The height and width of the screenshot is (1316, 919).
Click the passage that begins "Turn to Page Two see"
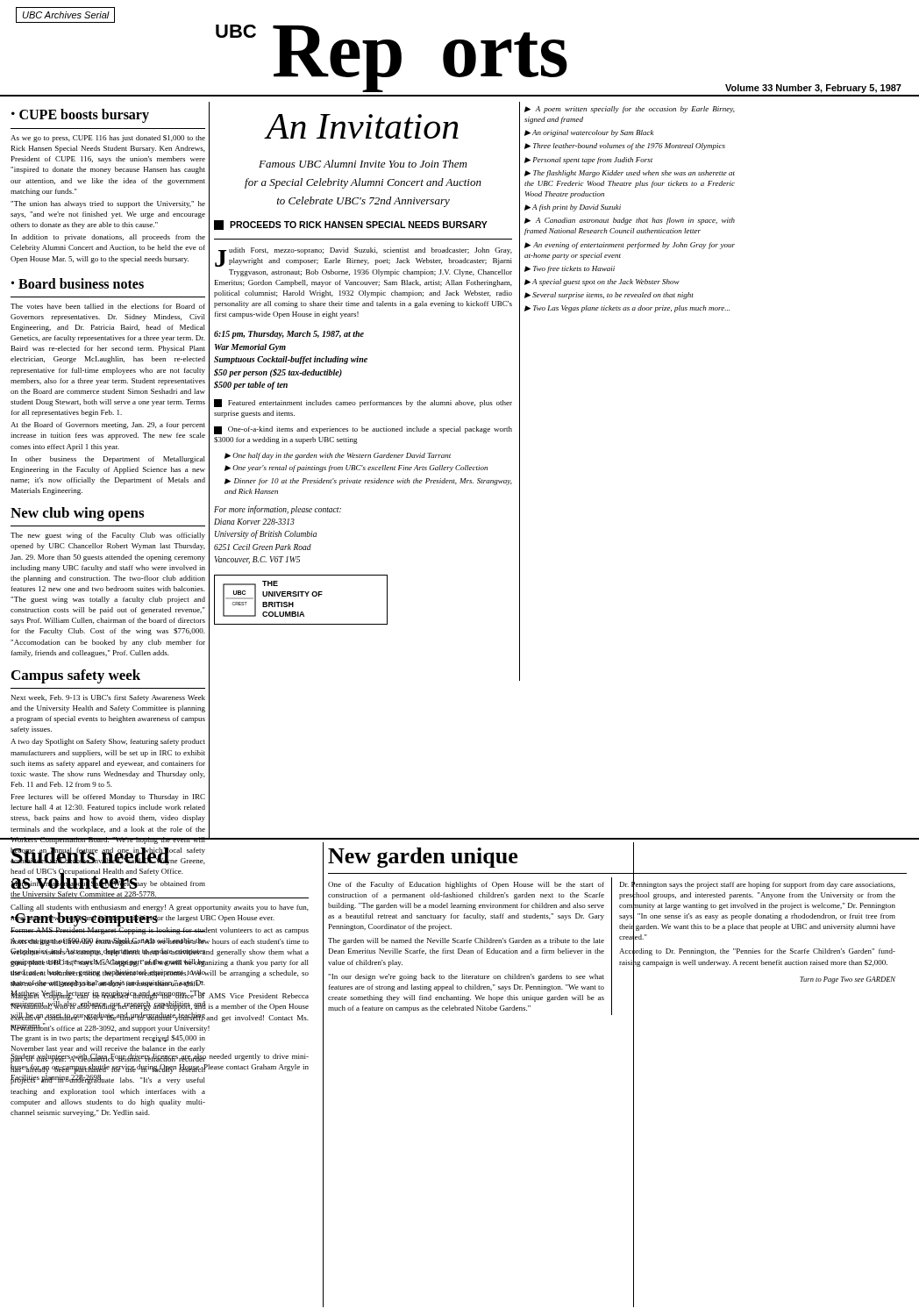[847, 979]
